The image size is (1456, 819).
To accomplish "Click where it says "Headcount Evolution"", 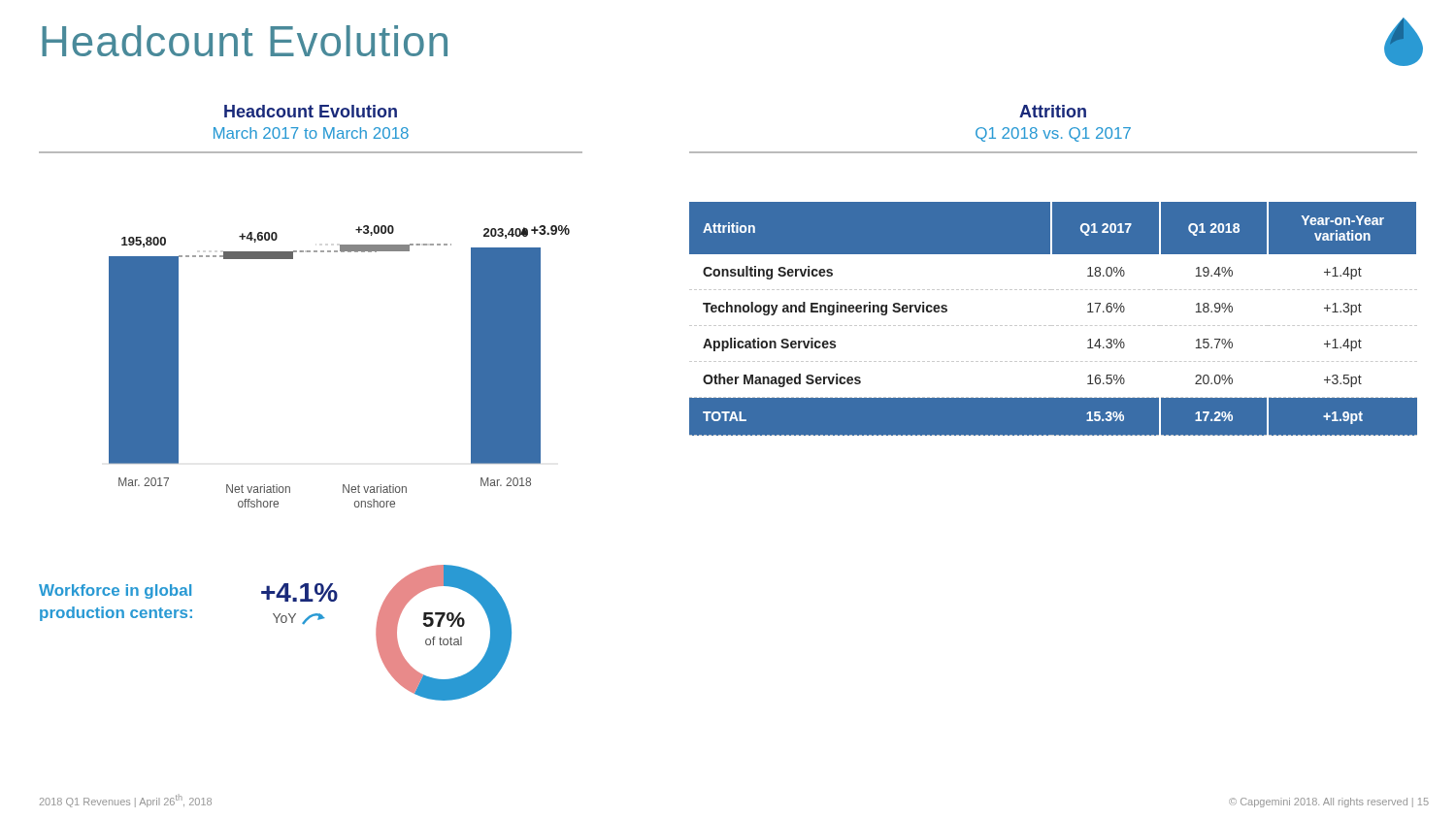I will 245,41.
